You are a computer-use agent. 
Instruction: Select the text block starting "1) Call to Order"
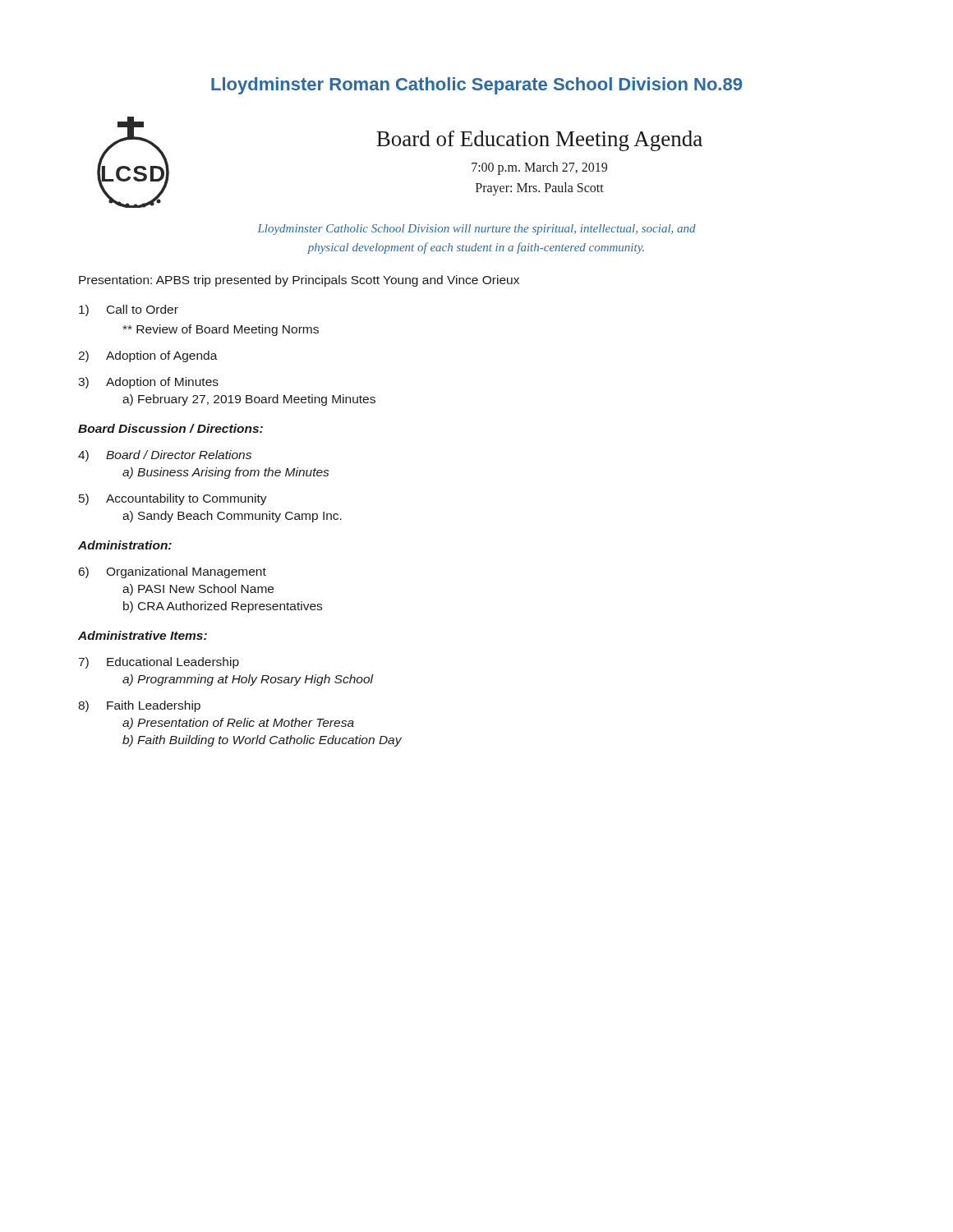pos(199,319)
